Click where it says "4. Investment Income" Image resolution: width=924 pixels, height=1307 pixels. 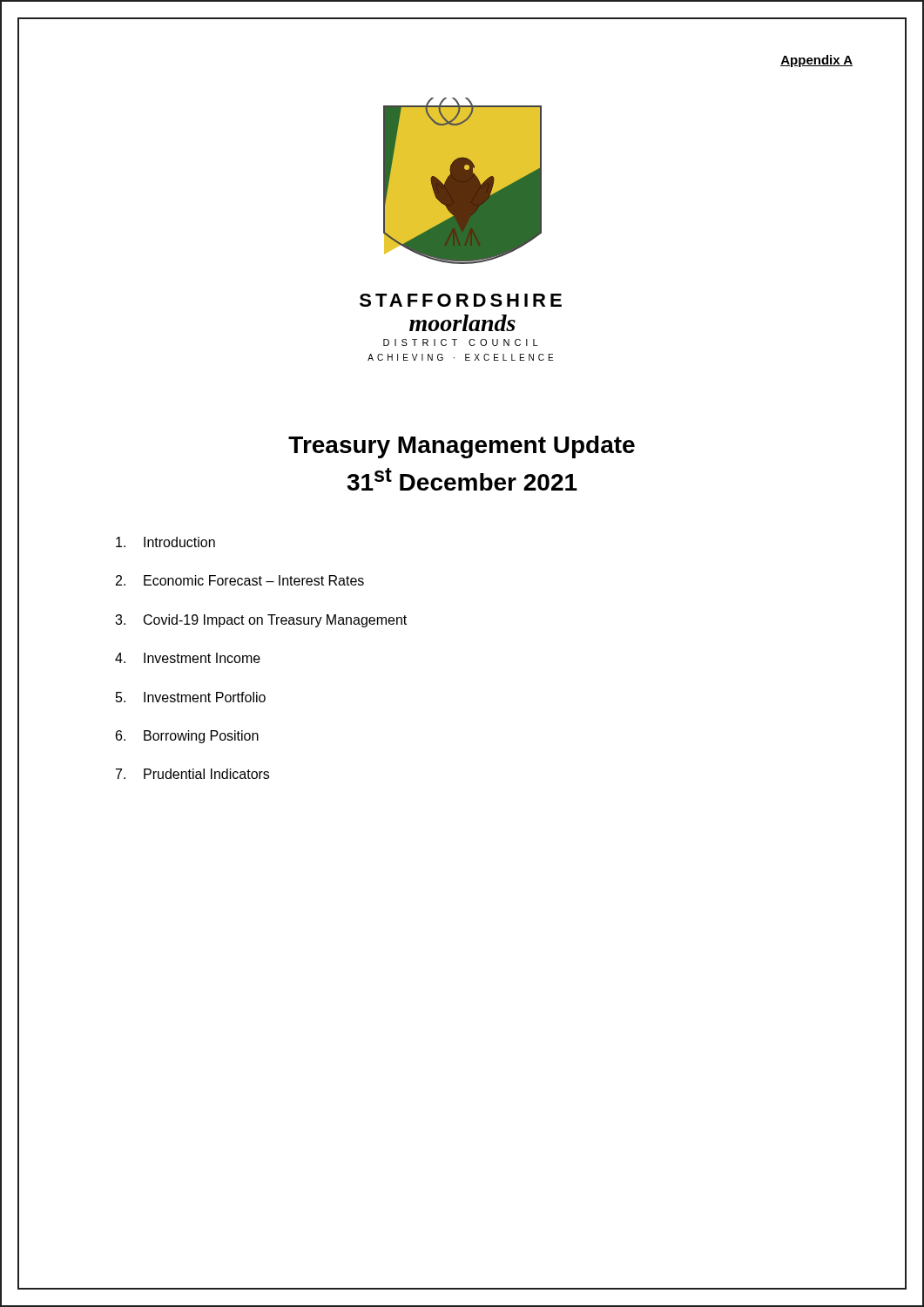(188, 659)
